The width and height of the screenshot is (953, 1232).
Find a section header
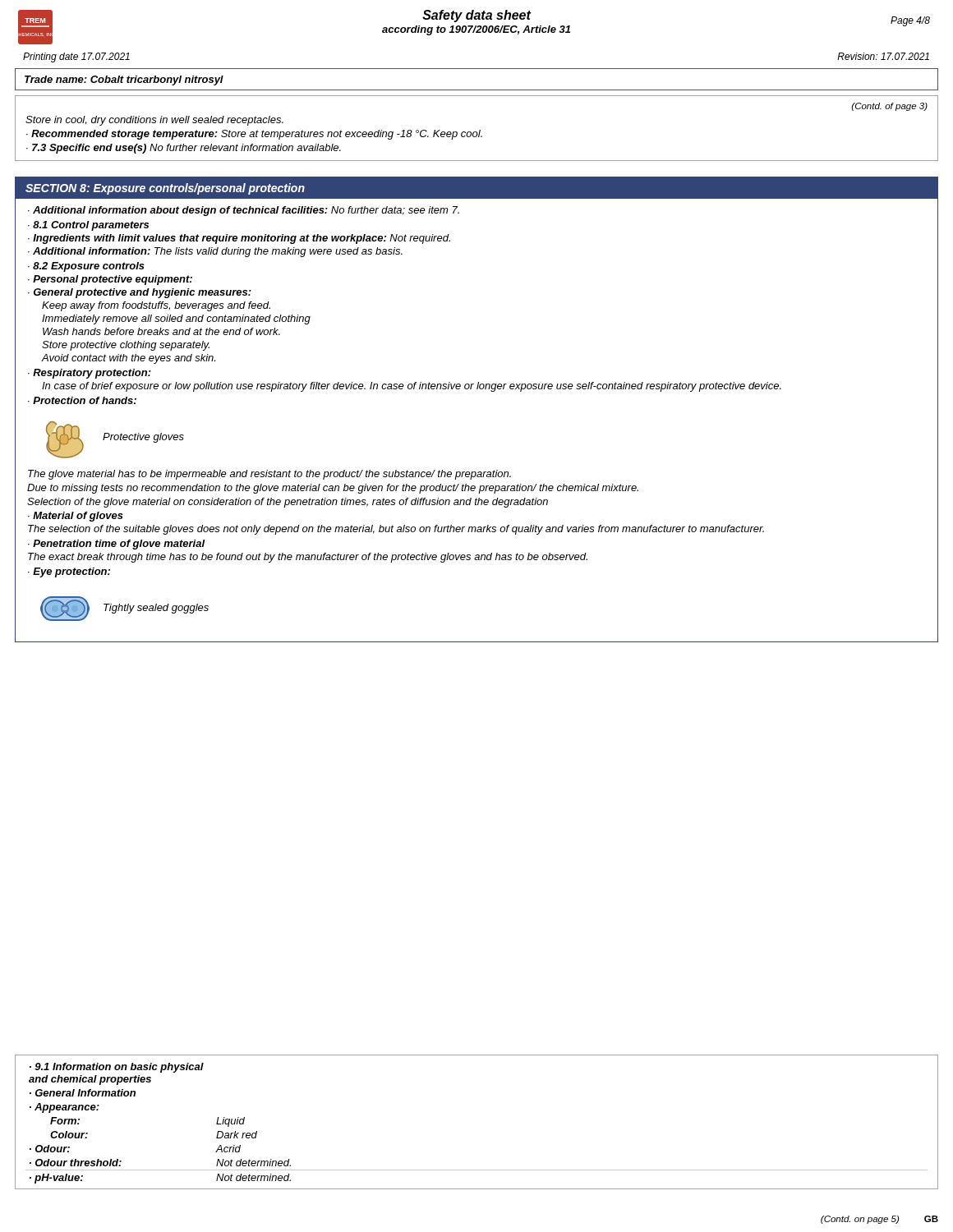coord(165,188)
